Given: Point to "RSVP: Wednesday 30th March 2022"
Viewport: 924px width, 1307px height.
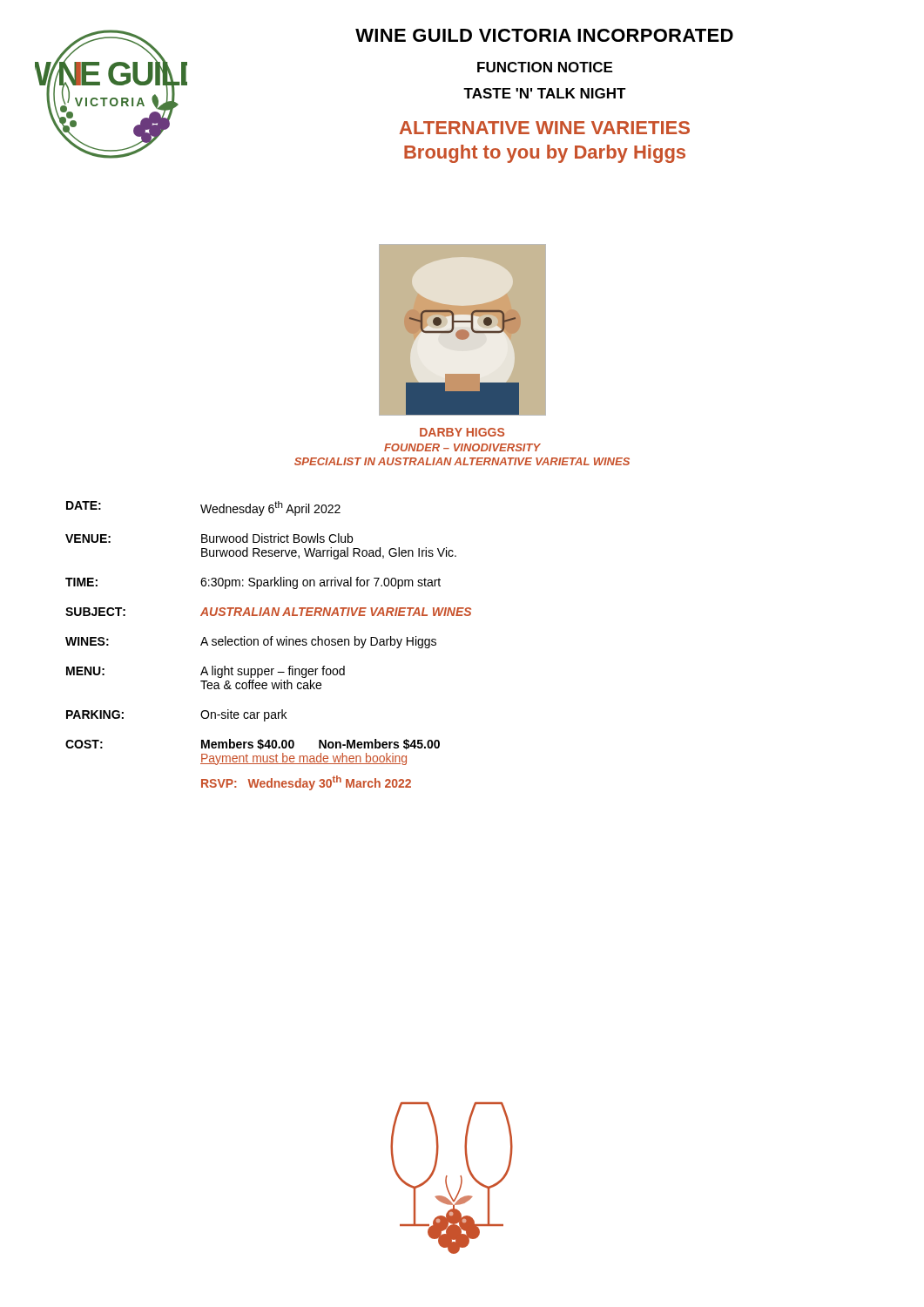Looking at the screenshot, I should tap(306, 782).
